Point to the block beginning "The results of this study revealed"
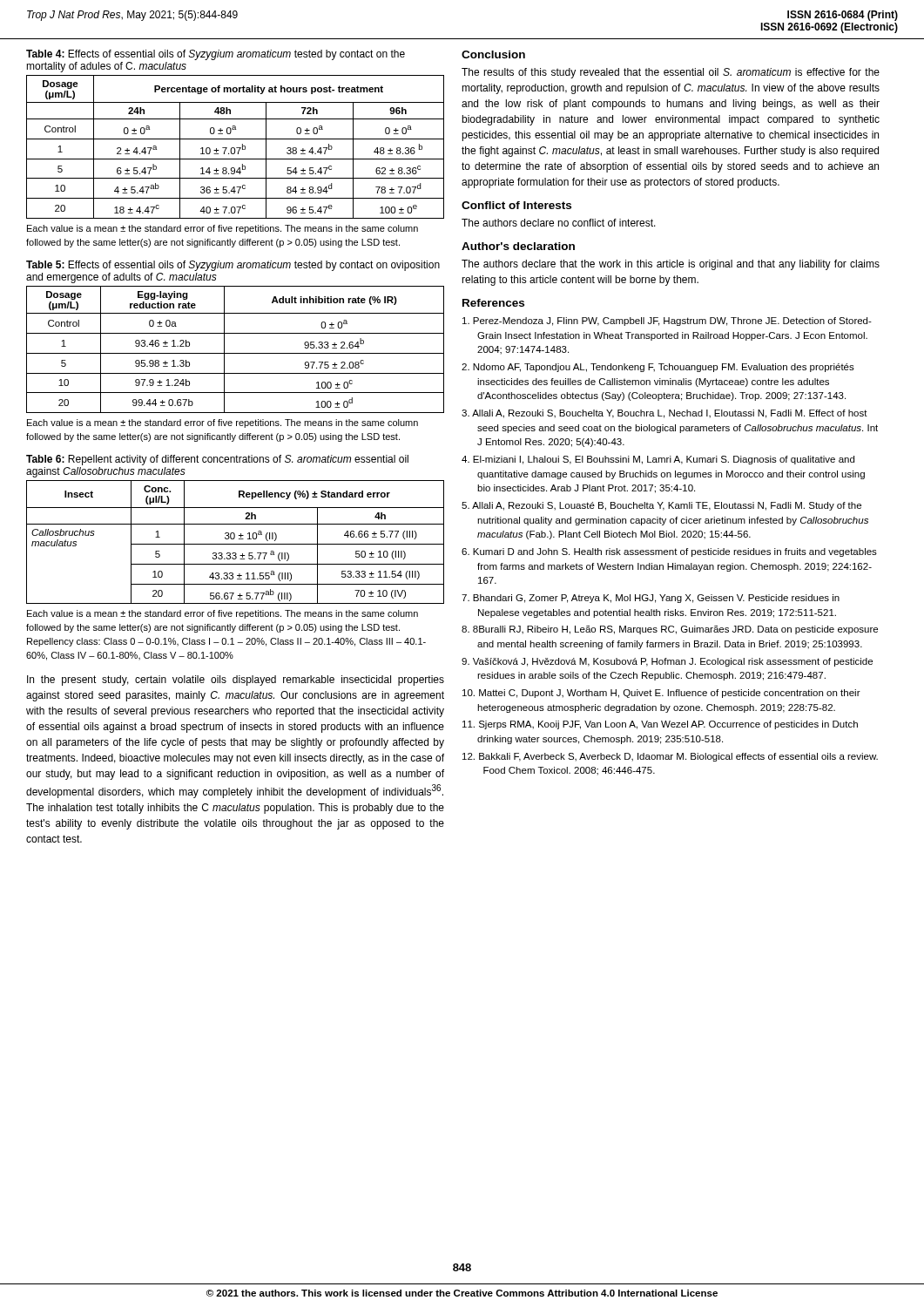 click(671, 127)
